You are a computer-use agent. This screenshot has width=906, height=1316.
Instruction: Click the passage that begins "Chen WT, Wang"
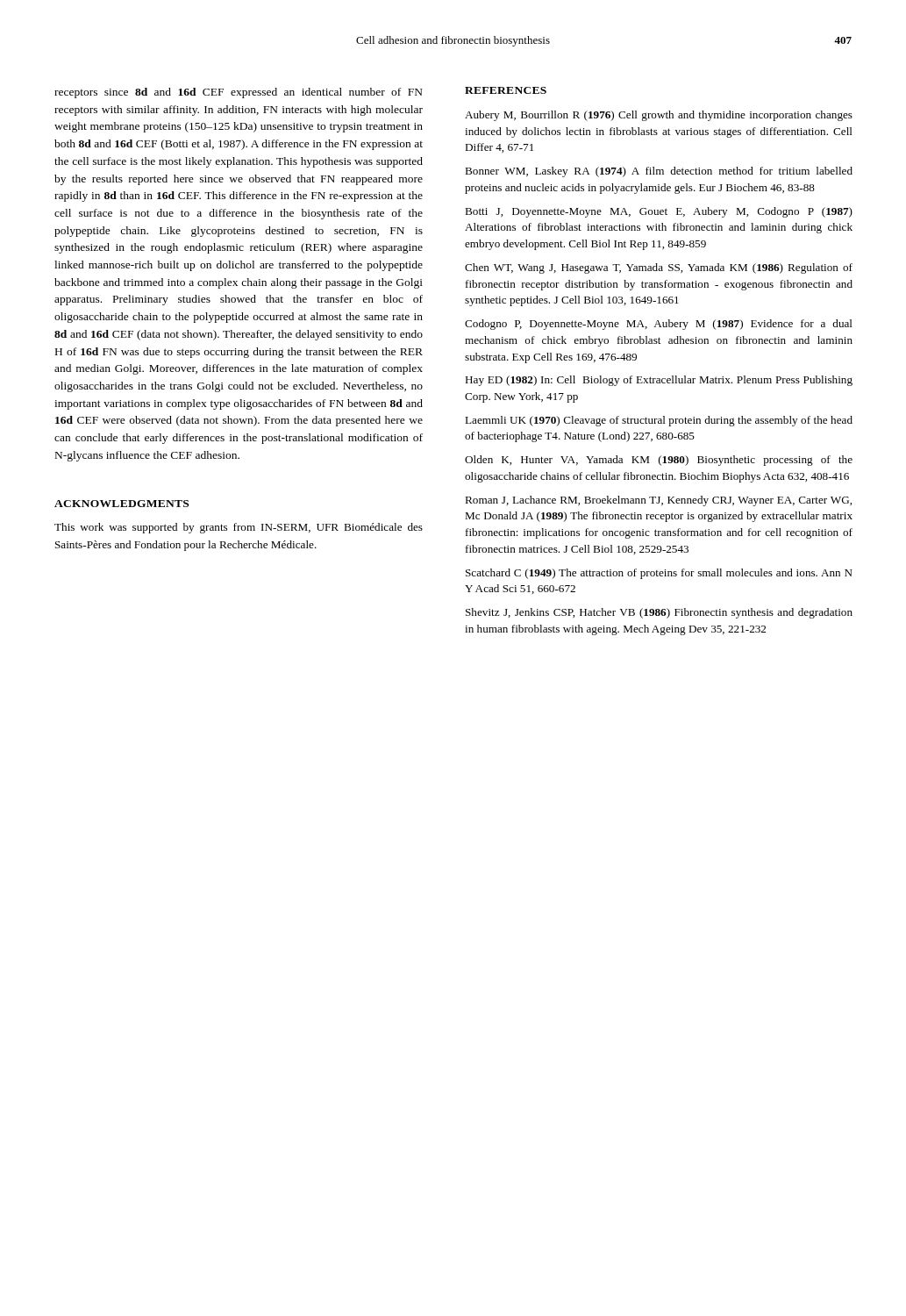[x=659, y=283]
